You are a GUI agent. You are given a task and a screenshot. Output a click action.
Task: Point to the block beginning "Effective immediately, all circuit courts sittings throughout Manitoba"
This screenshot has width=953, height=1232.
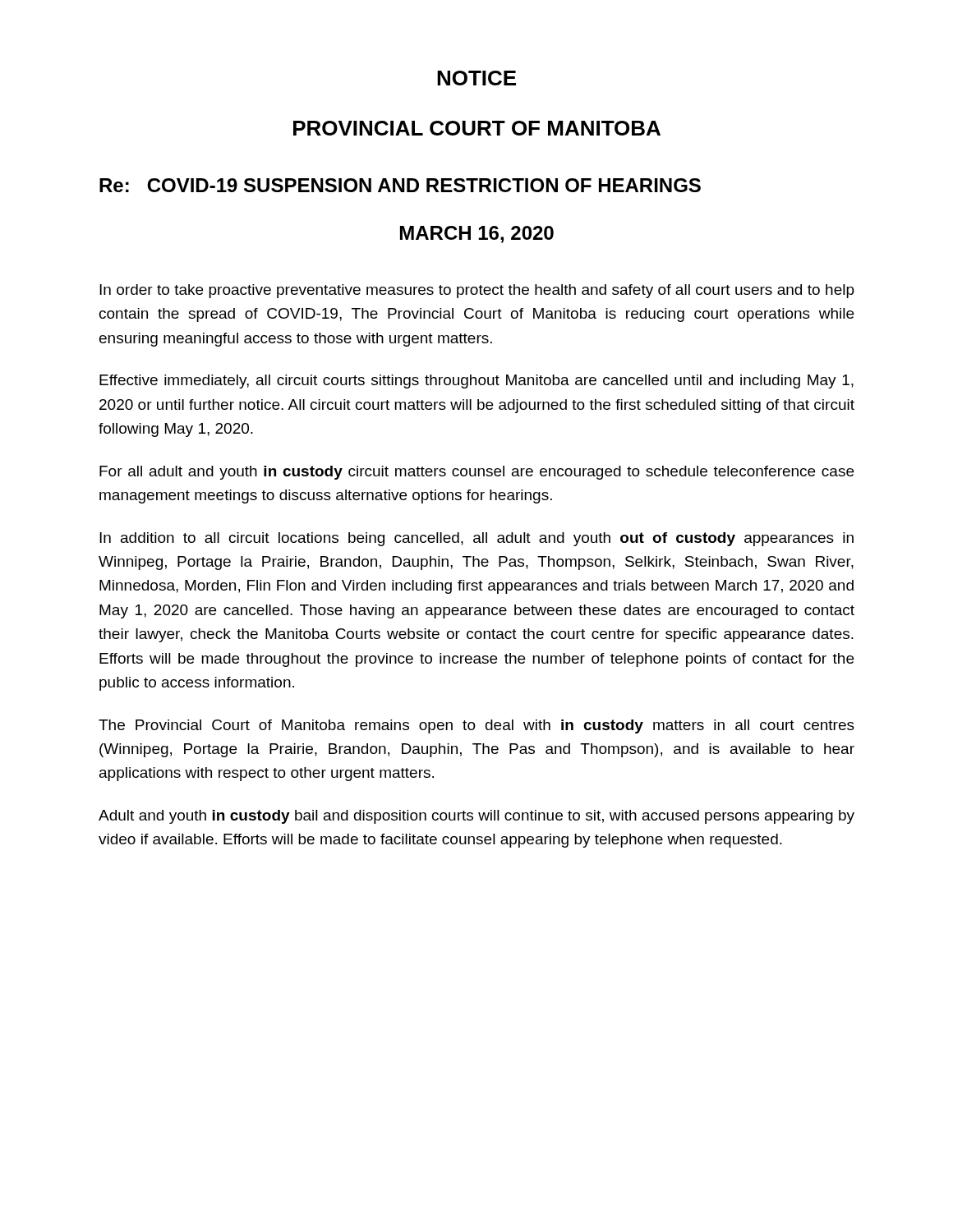(x=476, y=404)
